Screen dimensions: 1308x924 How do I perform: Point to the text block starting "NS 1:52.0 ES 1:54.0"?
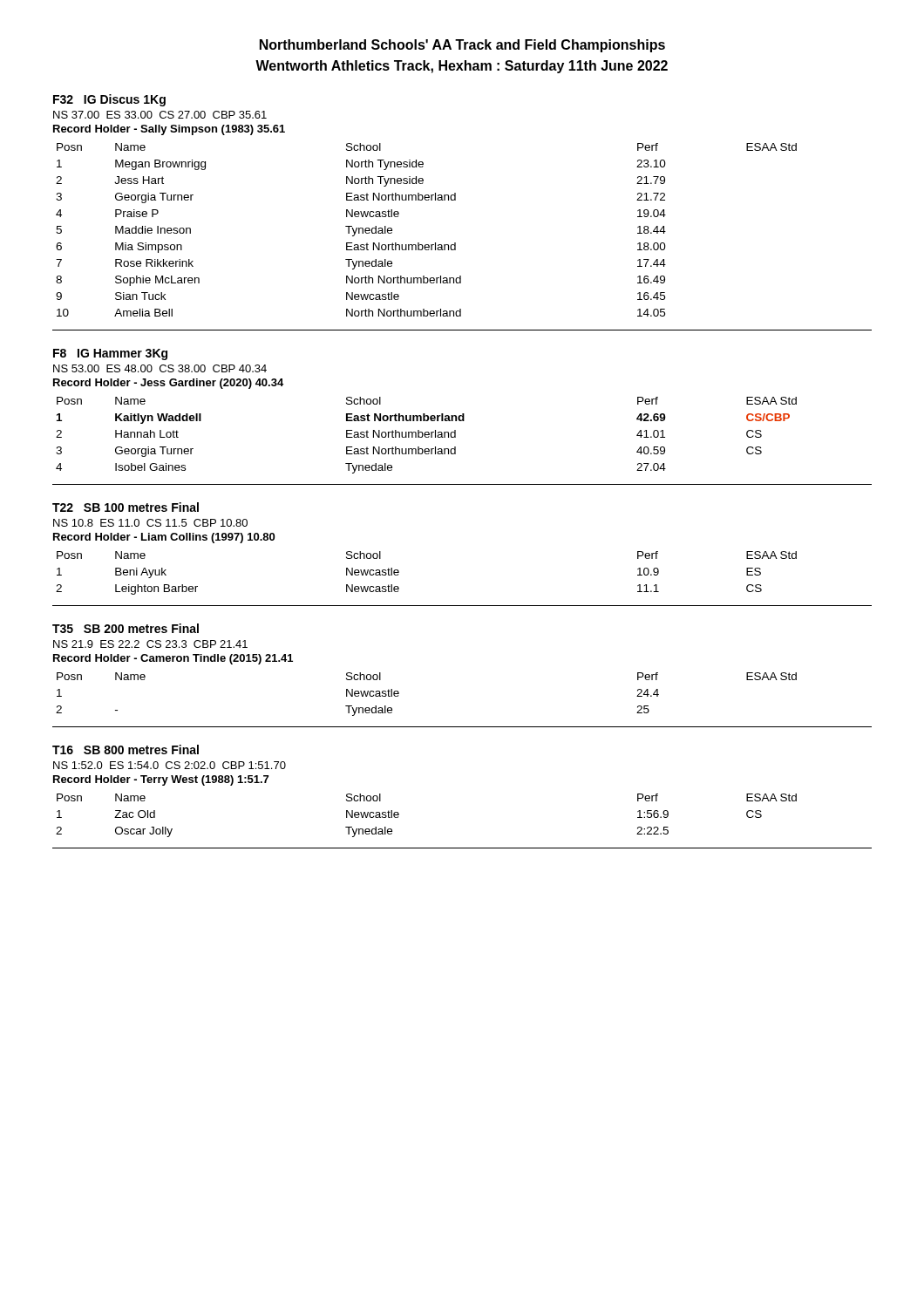[x=169, y=765]
